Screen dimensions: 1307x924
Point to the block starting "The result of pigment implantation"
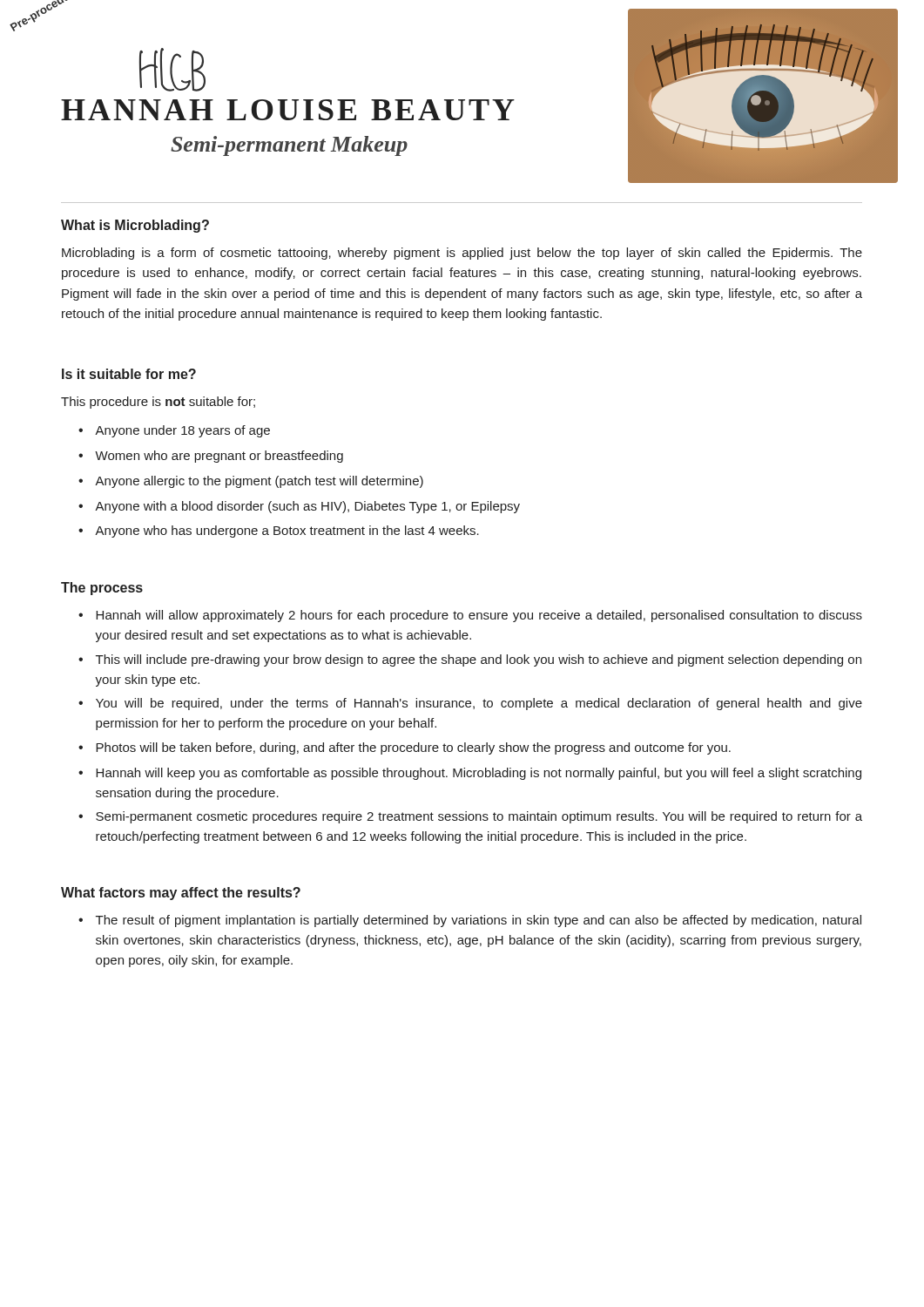click(x=479, y=940)
